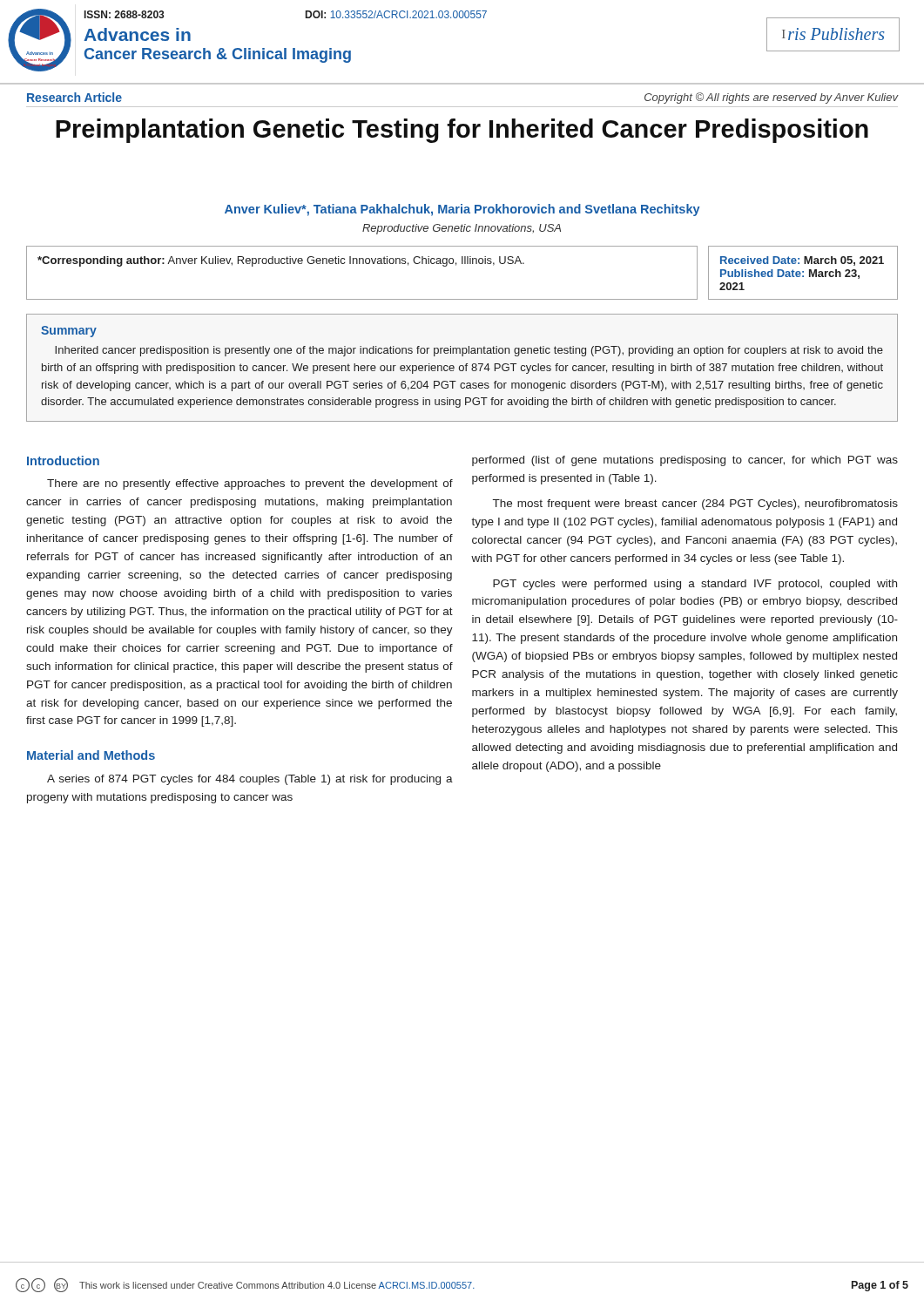The height and width of the screenshot is (1307, 924).
Task: Click the passage that begins "Copyright © All"
Action: click(x=771, y=97)
